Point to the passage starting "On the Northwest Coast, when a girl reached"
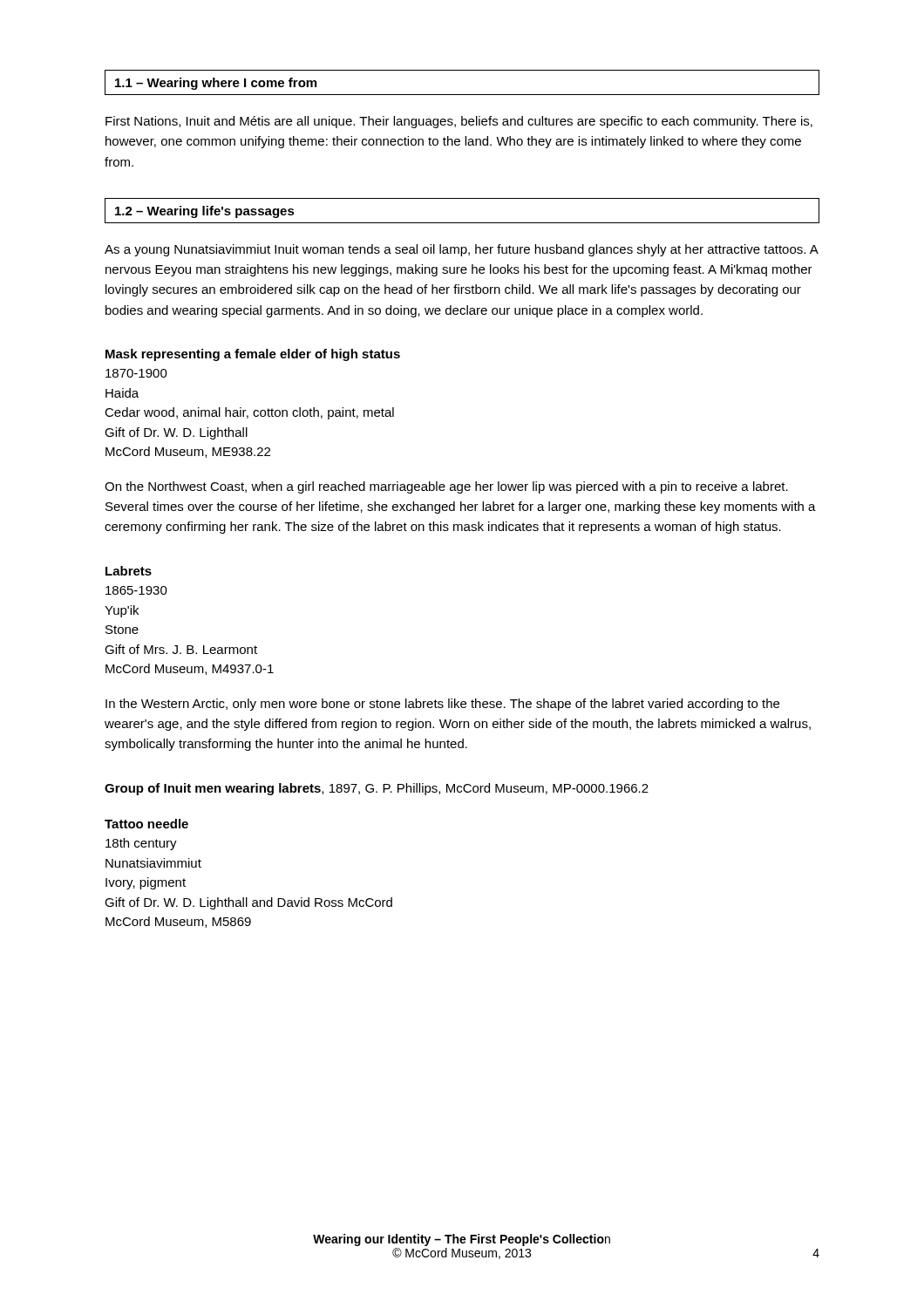This screenshot has height=1308, width=924. pyautogui.click(x=460, y=506)
